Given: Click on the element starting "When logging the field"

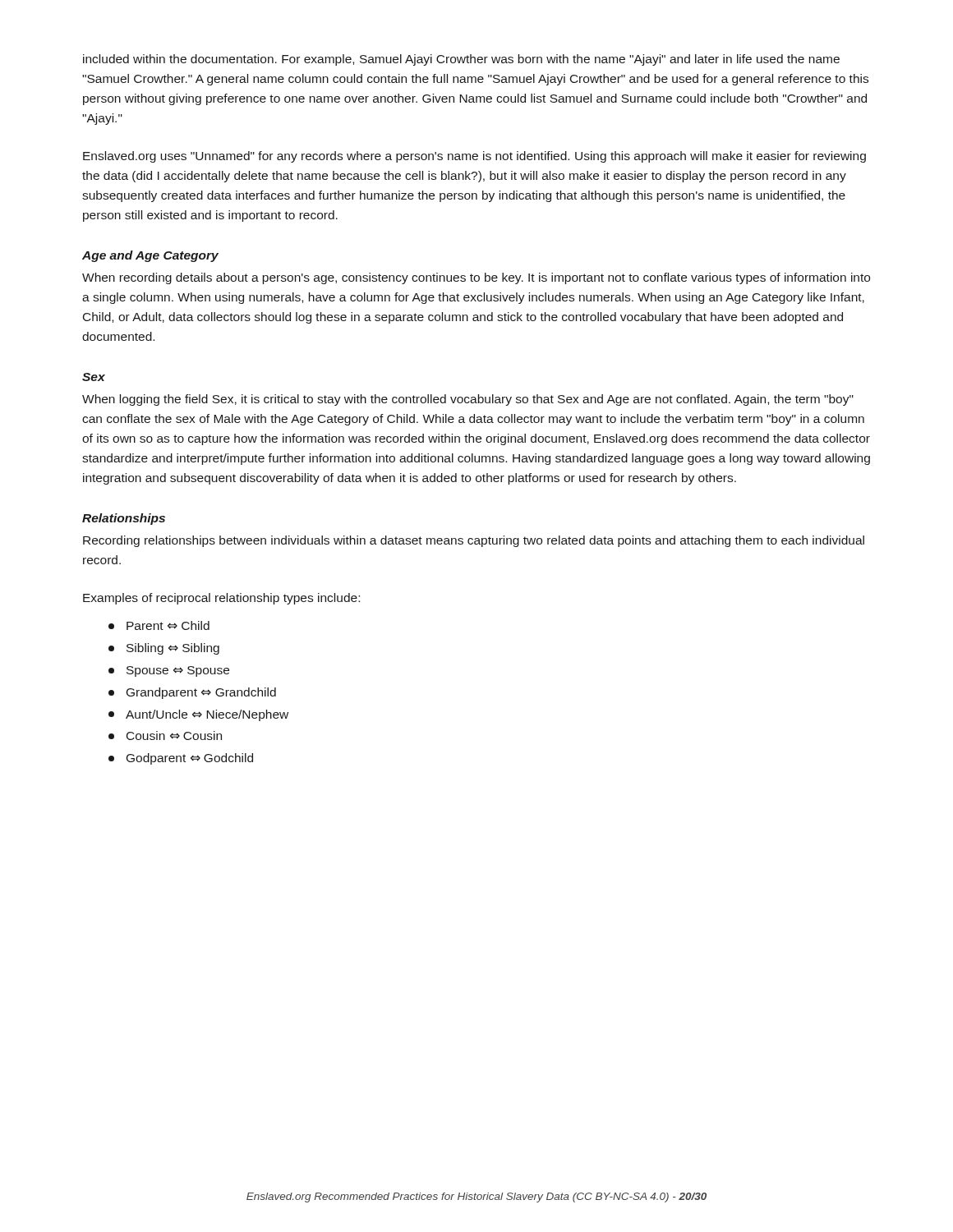Looking at the screenshot, I should coord(476,438).
